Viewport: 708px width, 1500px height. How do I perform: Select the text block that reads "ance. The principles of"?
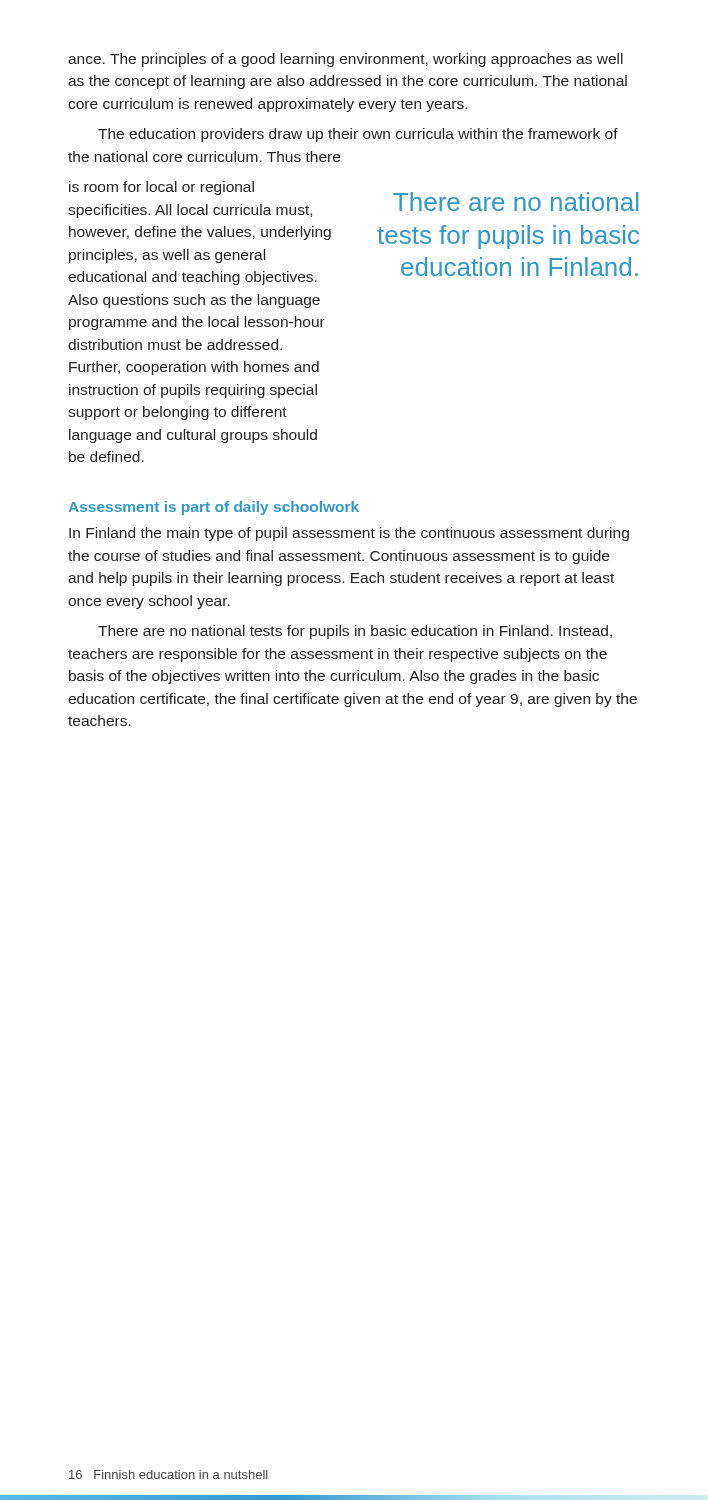354,108
